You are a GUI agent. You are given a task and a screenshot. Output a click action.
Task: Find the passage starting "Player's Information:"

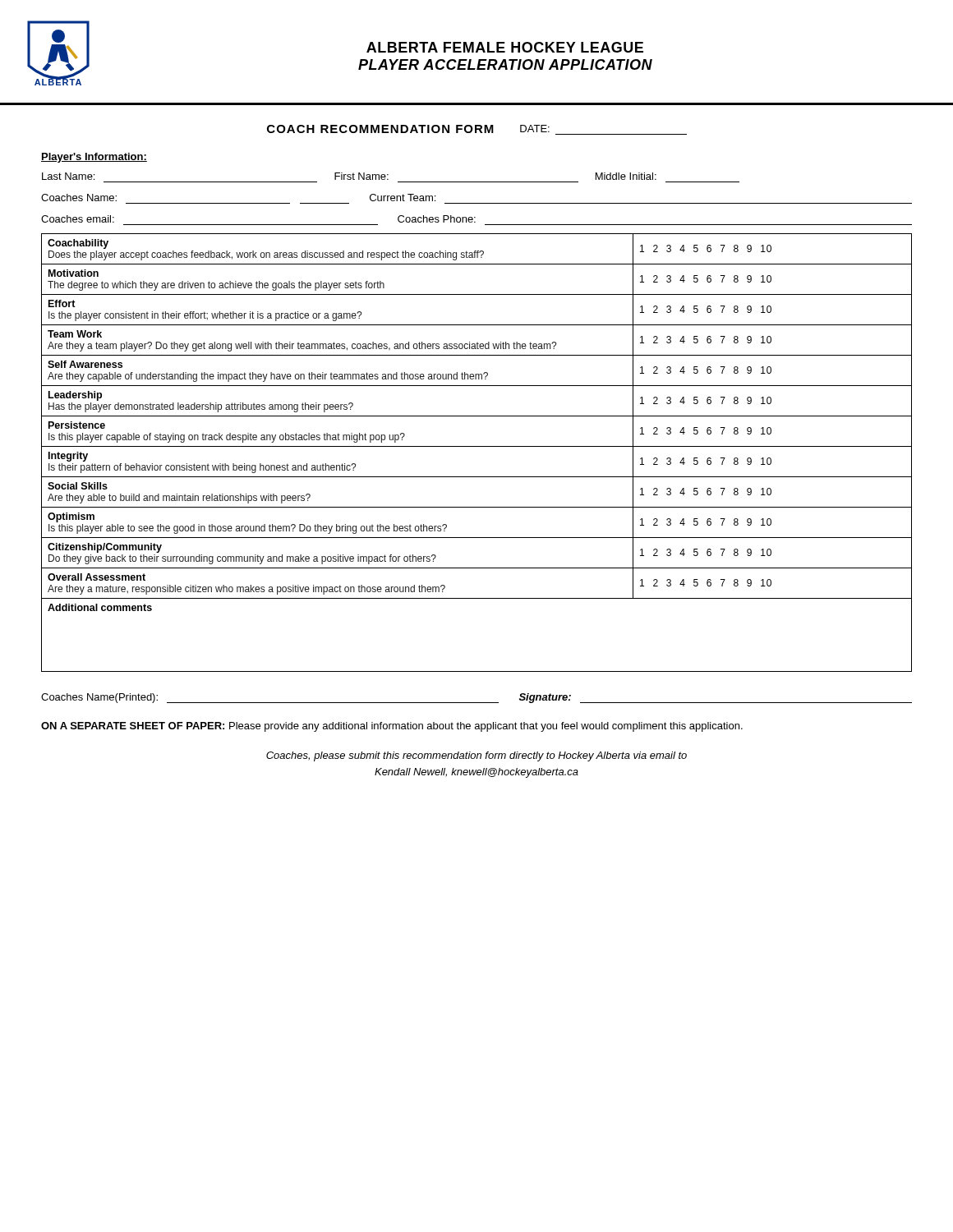tap(94, 156)
